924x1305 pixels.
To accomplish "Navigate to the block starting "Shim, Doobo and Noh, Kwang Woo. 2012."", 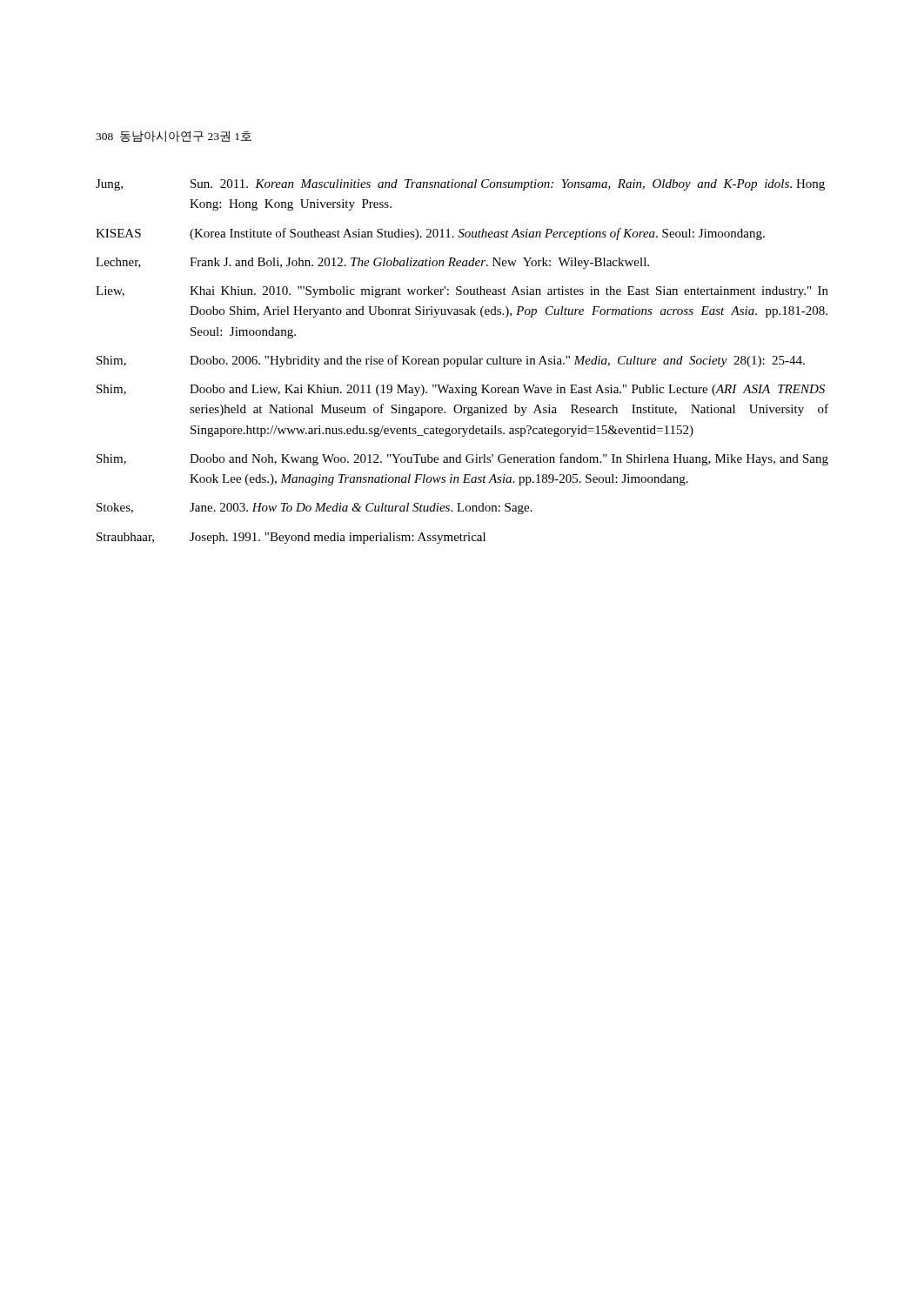I will [x=462, y=469].
